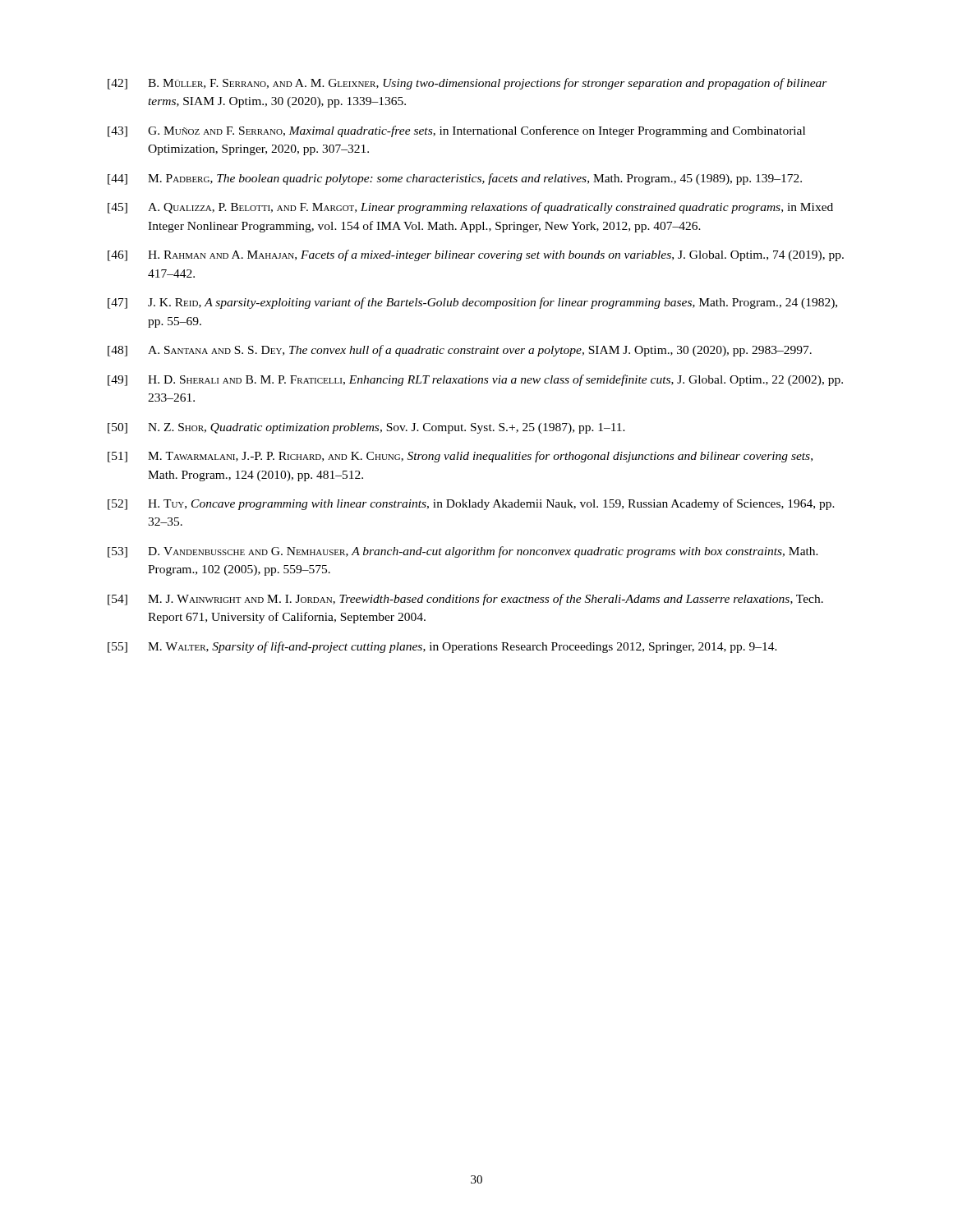This screenshot has width=953, height=1232.
Task: Find the block on this page that starts "[43] G. Muñoz and"
Action: pyautogui.click(x=476, y=140)
